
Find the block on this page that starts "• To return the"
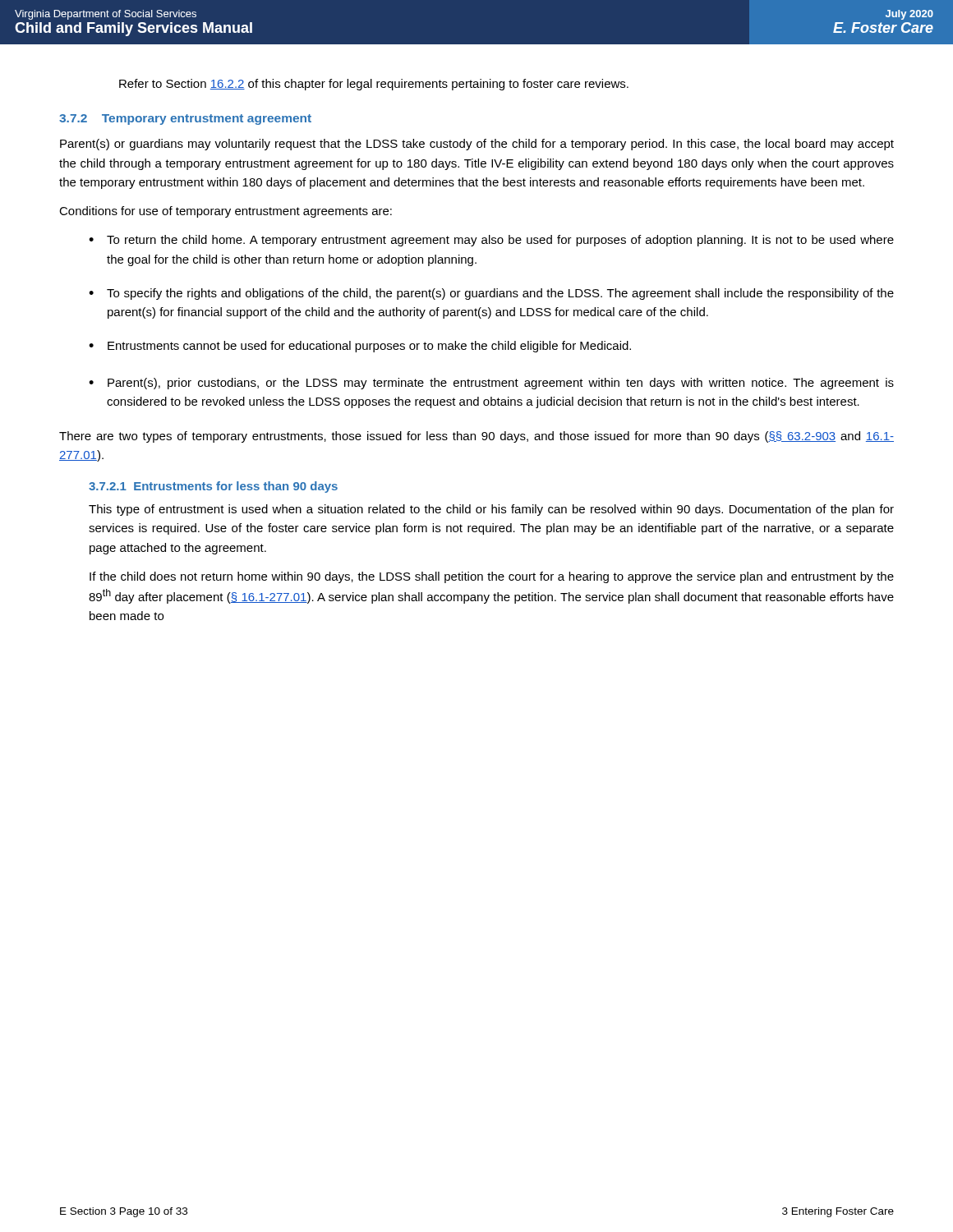[491, 249]
